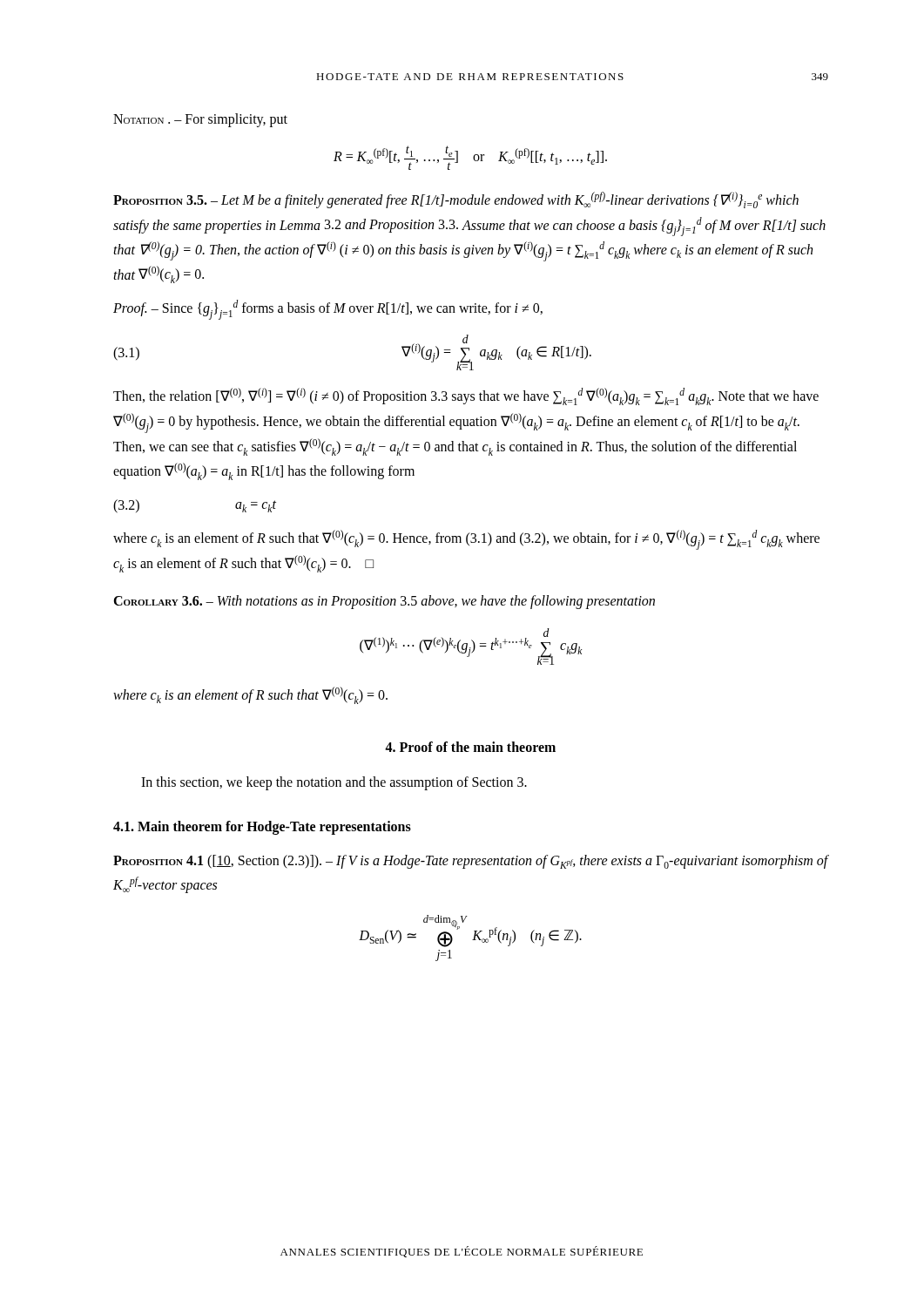Find the block on this page that starts "Corollary 3.6. – With notations"
The width and height of the screenshot is (924, 1307).
coord(384,601)
